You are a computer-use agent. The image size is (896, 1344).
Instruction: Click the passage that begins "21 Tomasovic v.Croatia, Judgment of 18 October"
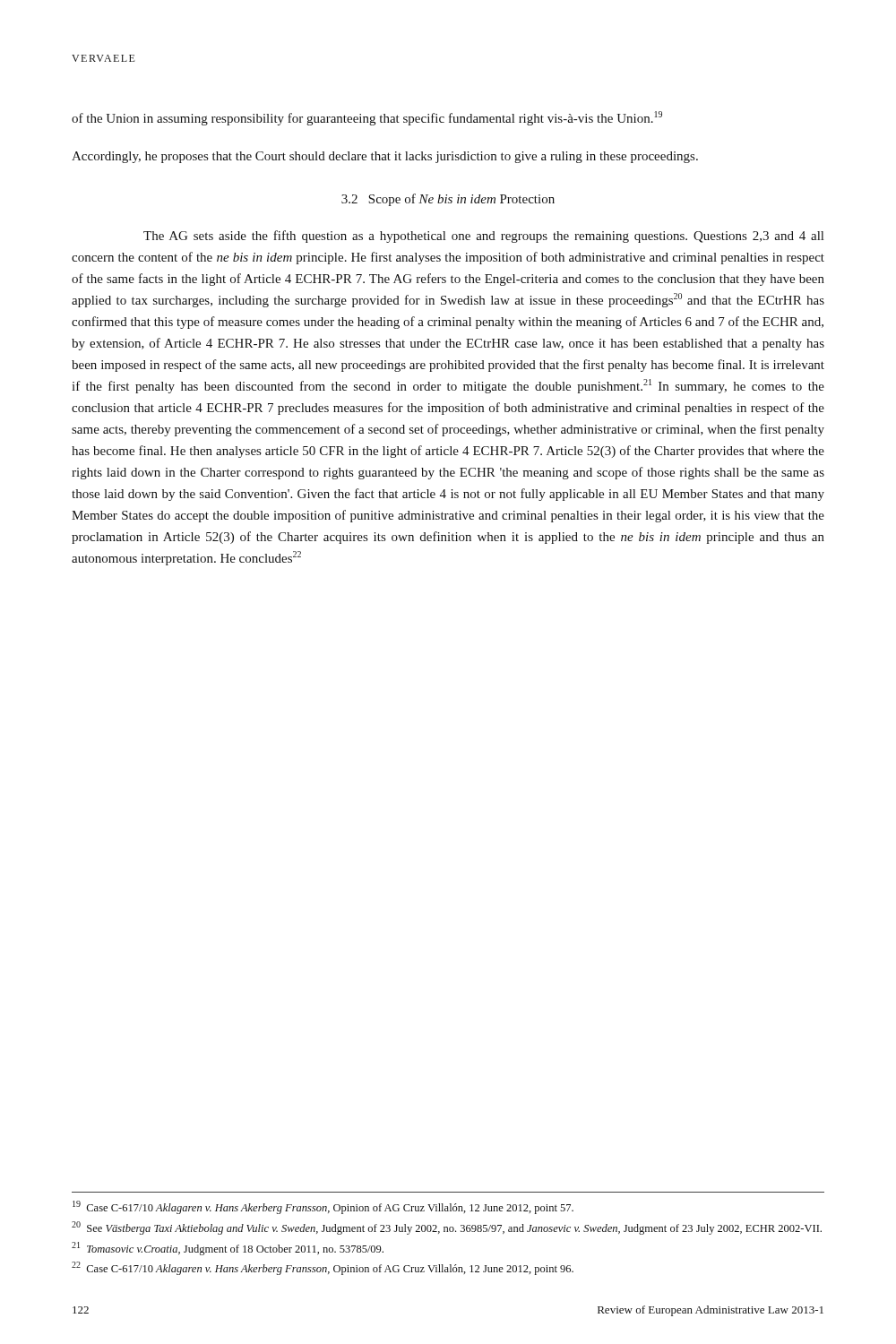coord(228,1248)
